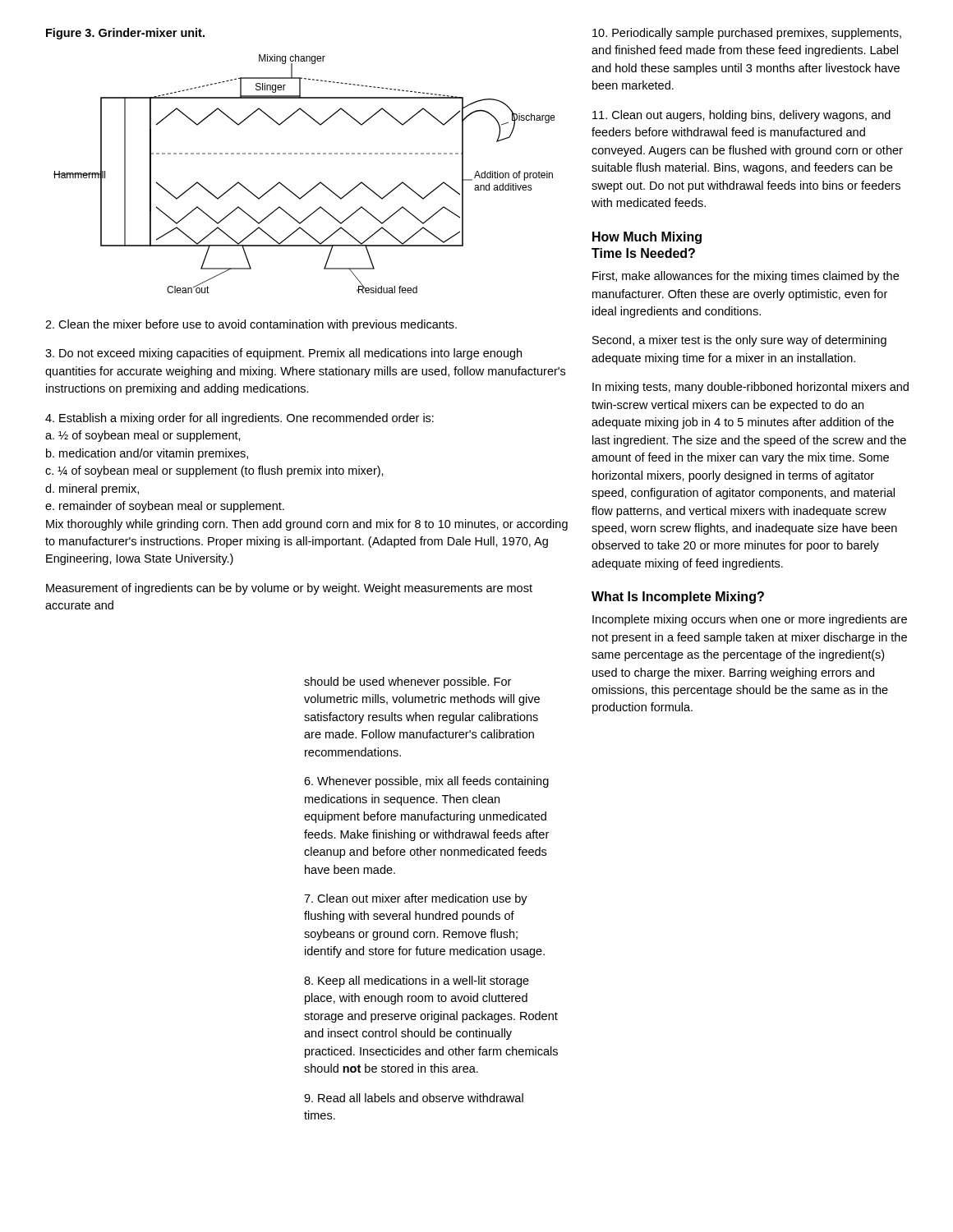
Task: Find the text block that says "should be used whenever possible. For volumetric mills,"
Action: click(x=422, y=717)
